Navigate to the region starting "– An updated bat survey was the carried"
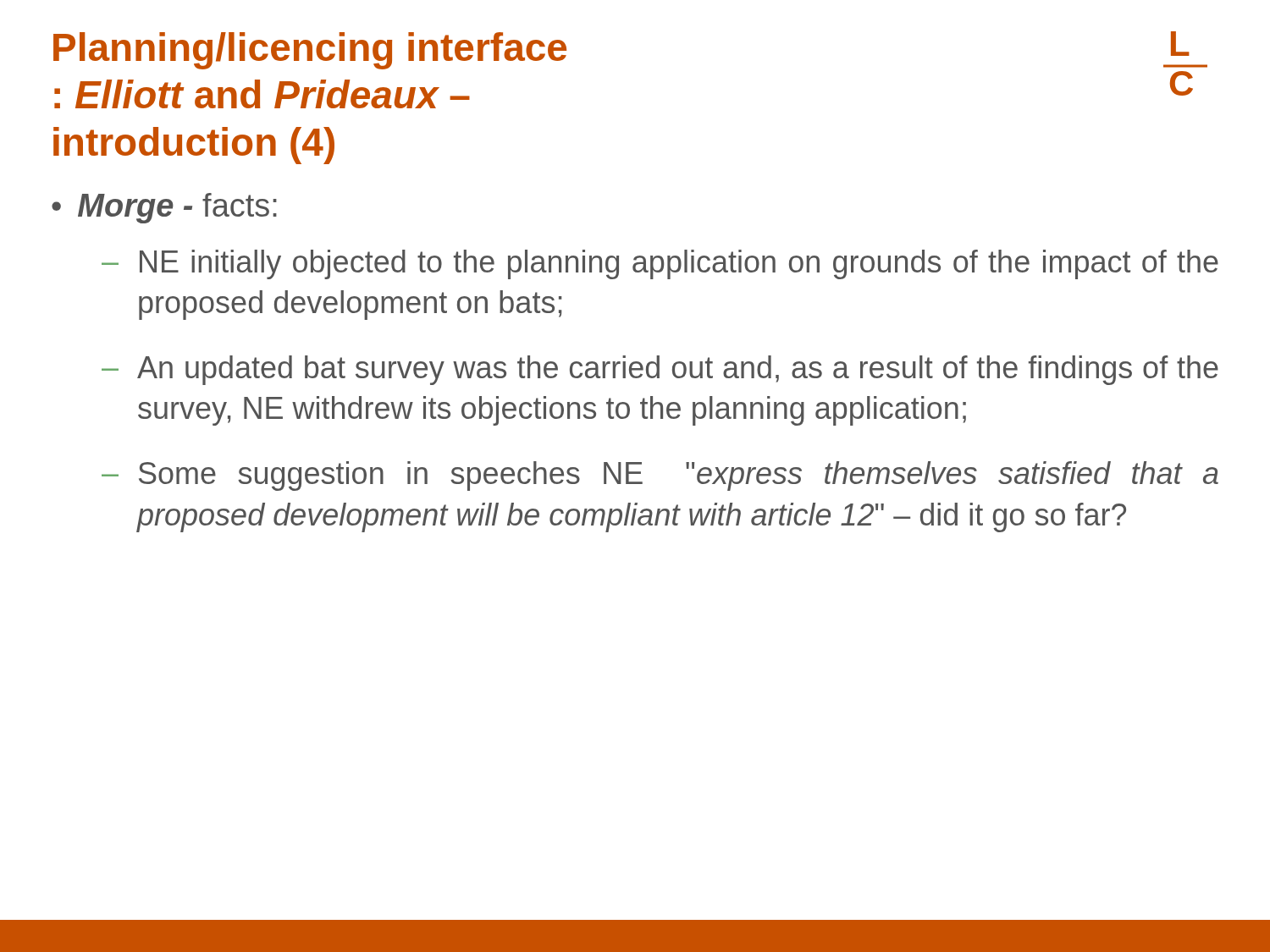This screenshot has width=1270, height=952. [x=660, y=389]
